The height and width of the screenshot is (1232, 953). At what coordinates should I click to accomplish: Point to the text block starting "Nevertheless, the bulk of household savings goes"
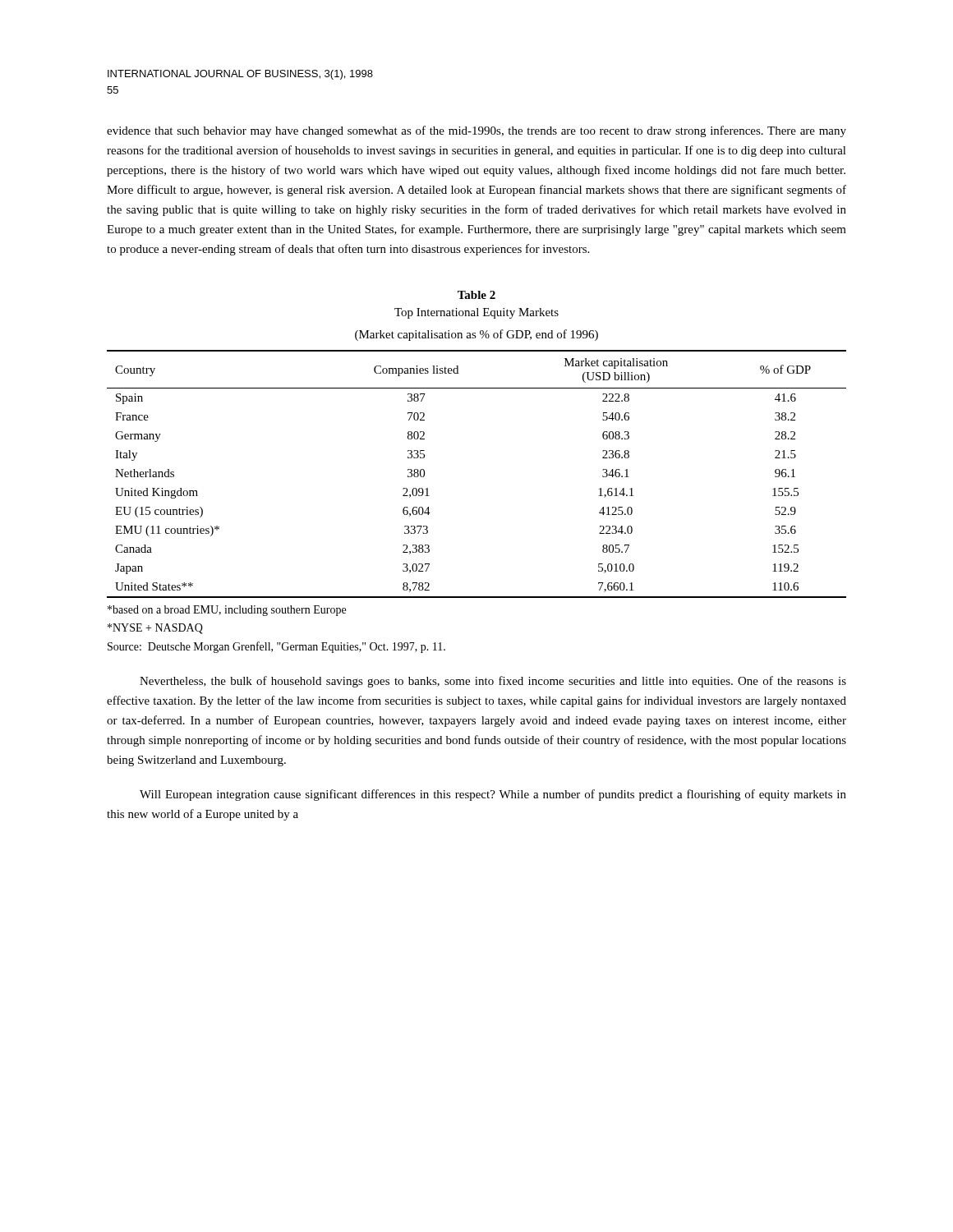coord(476,720)
